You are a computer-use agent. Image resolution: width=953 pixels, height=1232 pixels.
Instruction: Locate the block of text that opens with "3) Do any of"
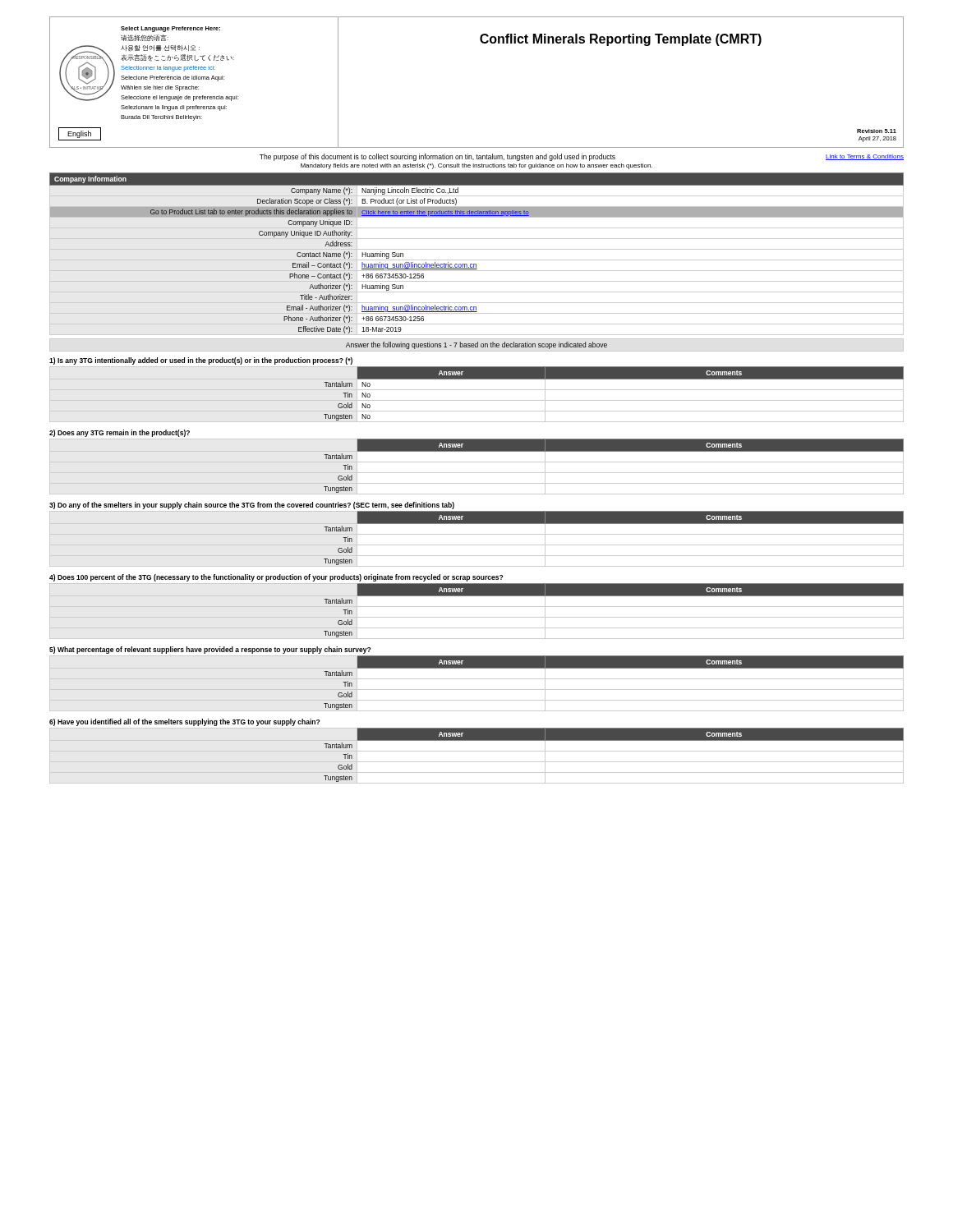(252, 505)
